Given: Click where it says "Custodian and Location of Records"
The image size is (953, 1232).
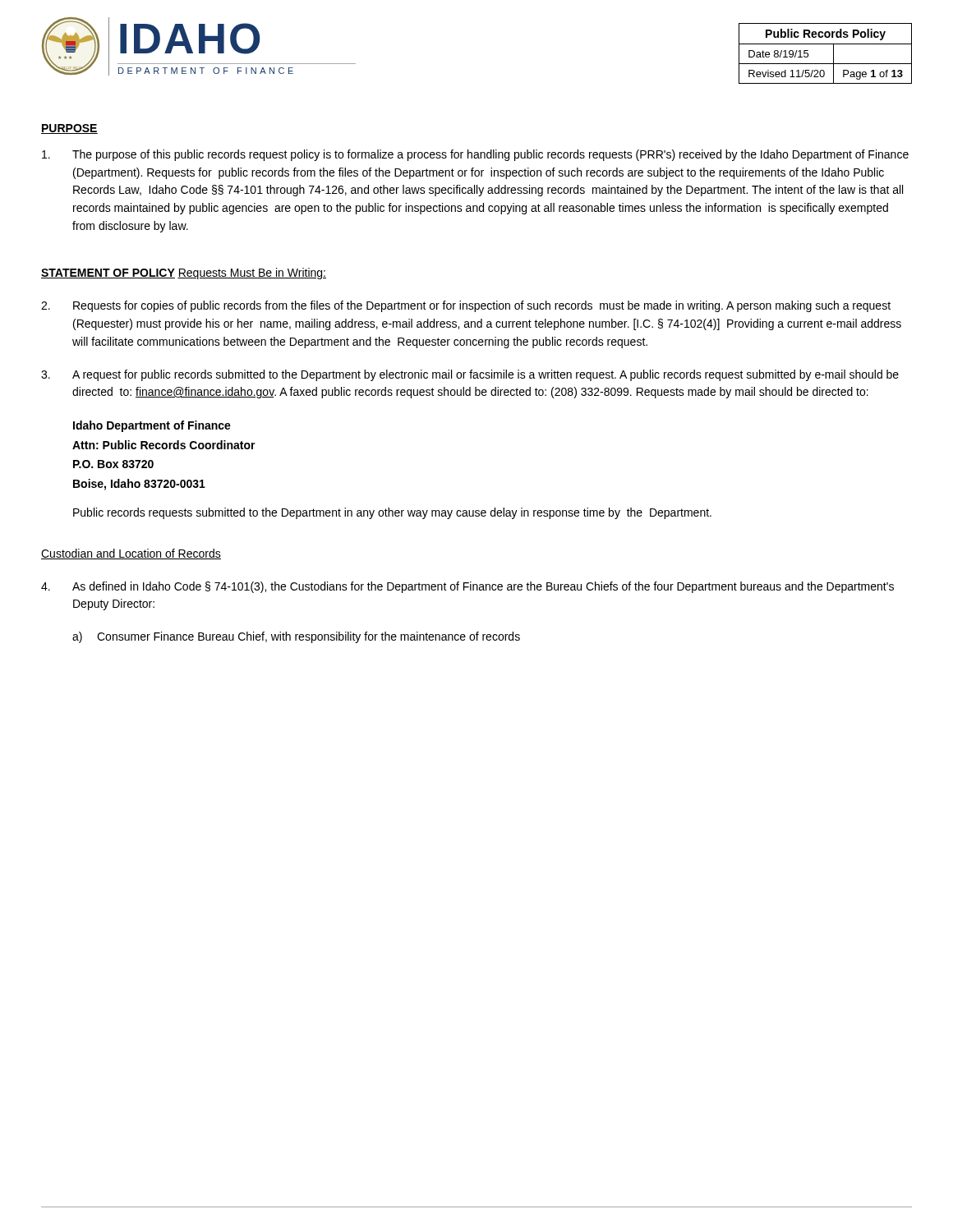Looking at the screenshot, I should (131, 553).
